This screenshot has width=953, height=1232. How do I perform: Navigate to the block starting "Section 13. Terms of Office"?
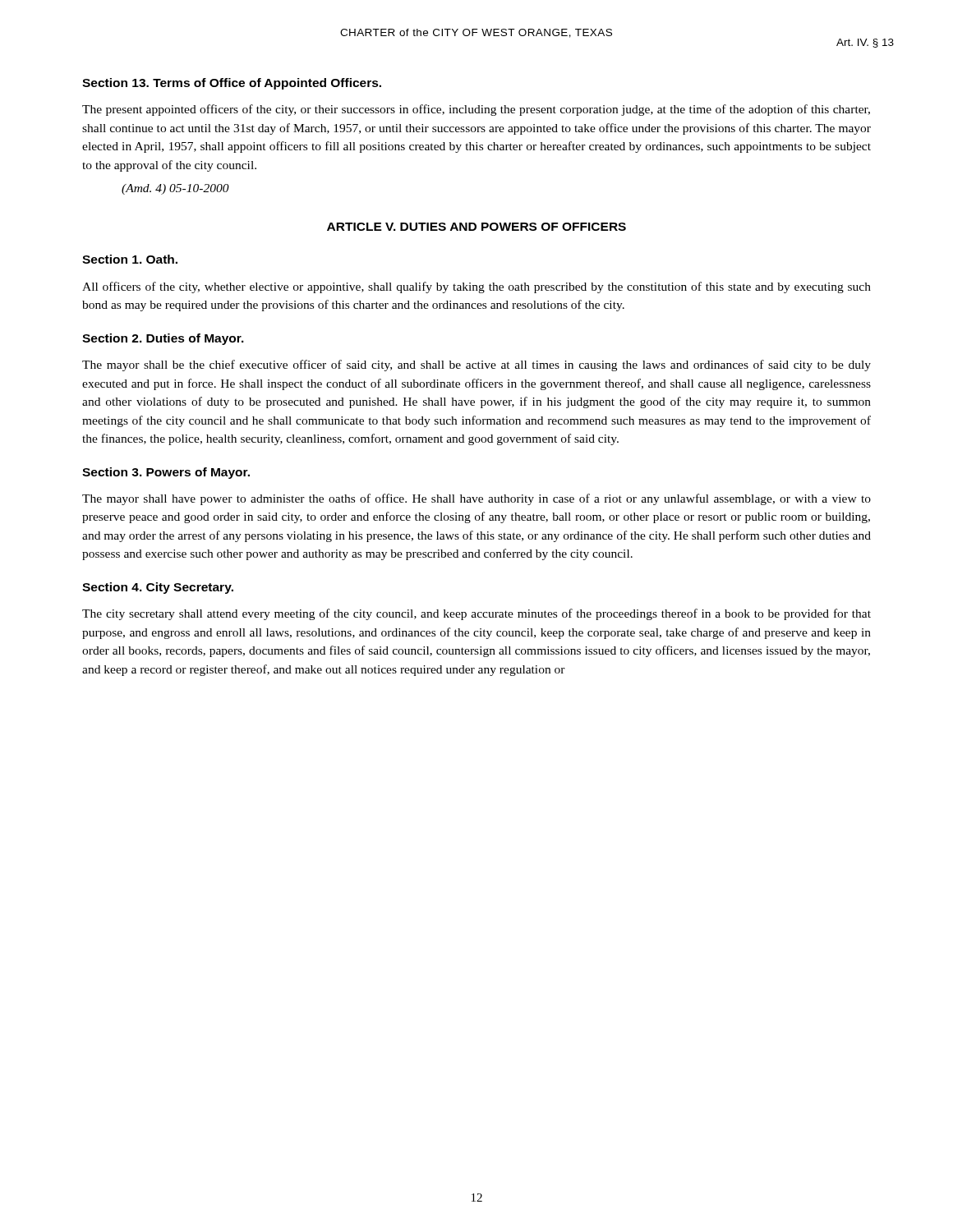point(232,83)
